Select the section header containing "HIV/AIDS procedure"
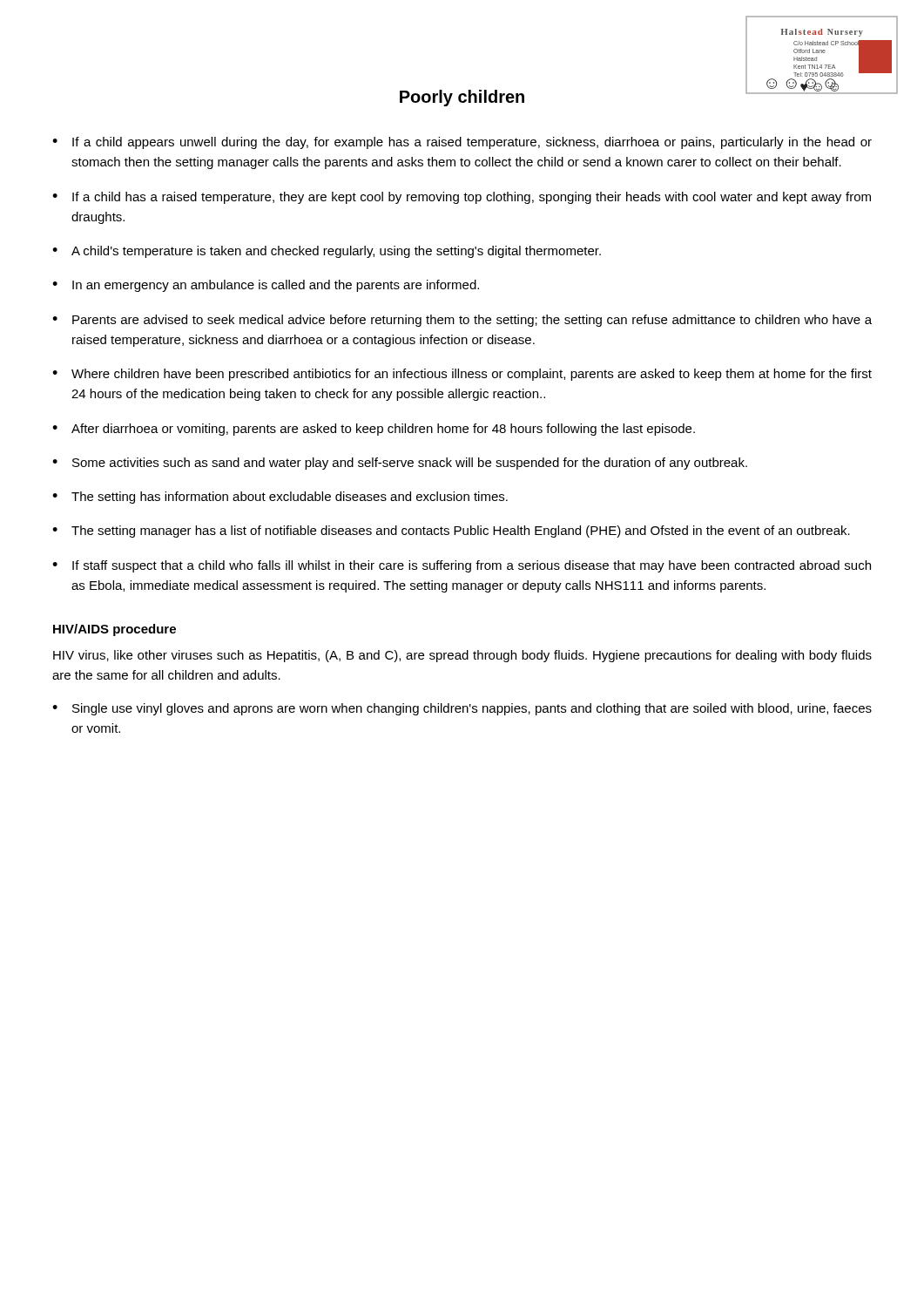Screen dimensions: 1307x924 point(114,629)
